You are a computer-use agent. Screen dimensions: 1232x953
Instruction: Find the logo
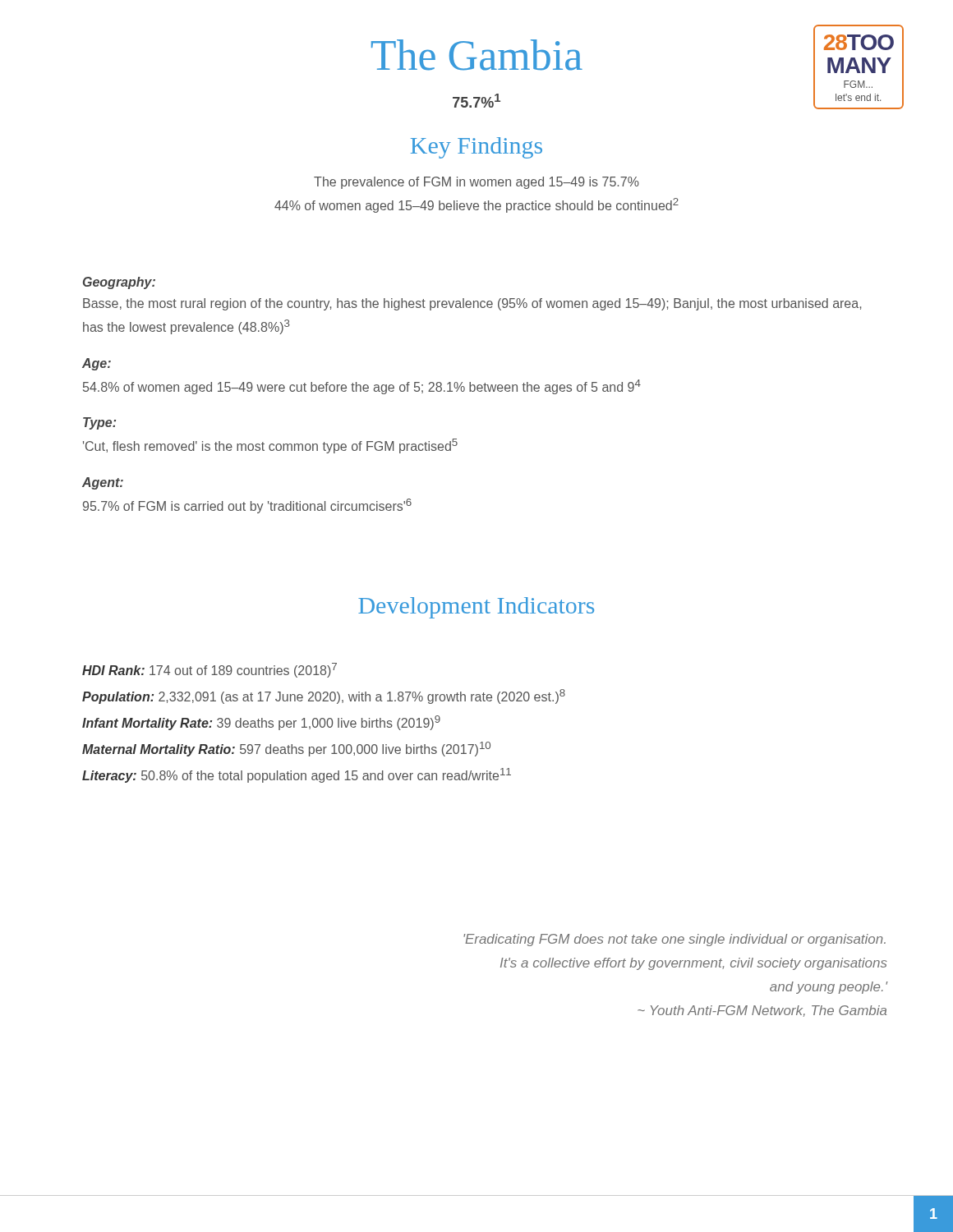point(858,67)
